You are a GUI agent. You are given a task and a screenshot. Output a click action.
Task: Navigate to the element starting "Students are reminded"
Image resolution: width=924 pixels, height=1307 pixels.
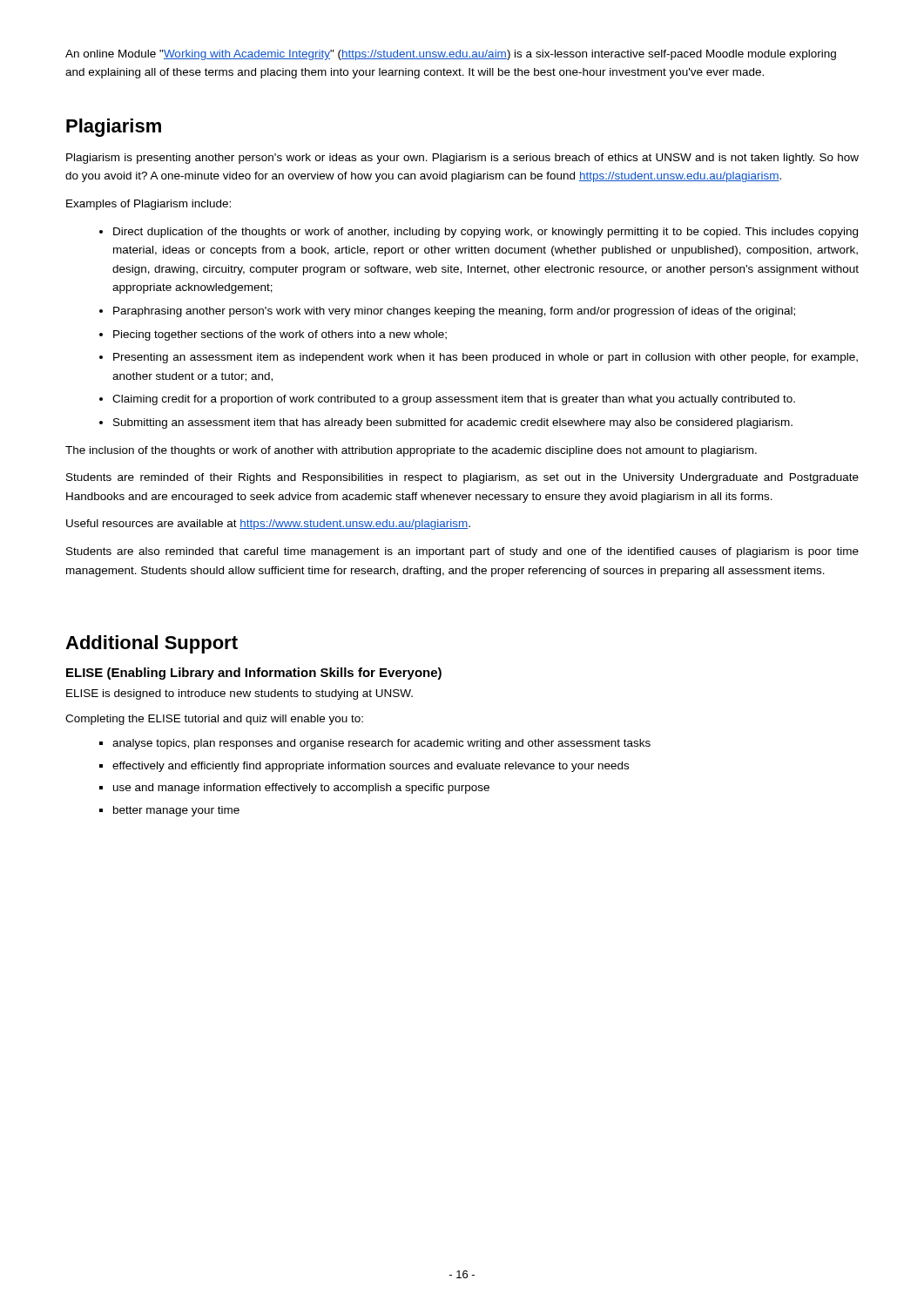click(x=462, y=487)
